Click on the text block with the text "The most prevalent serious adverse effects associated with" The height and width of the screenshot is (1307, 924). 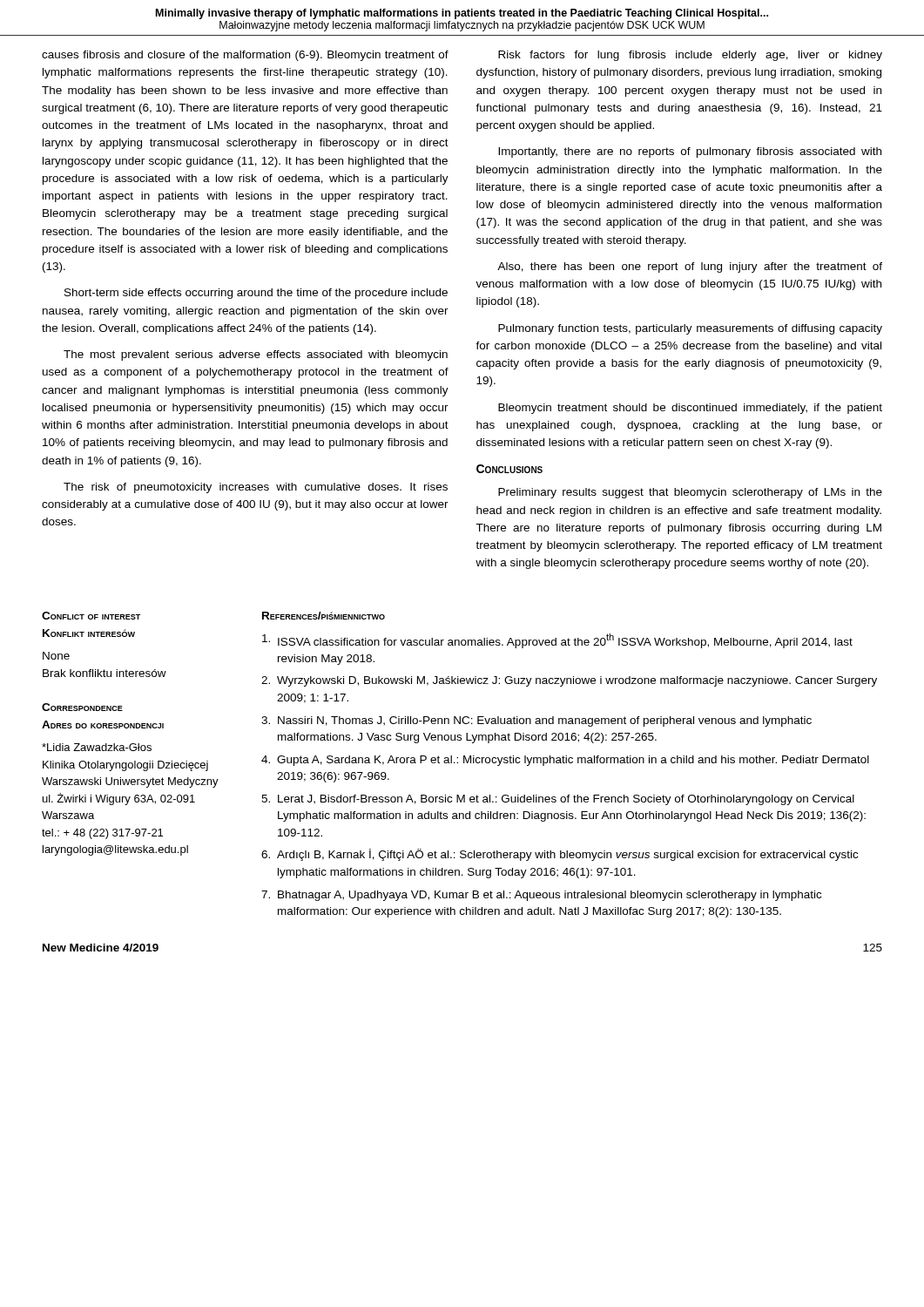click(x=245, y=407)
